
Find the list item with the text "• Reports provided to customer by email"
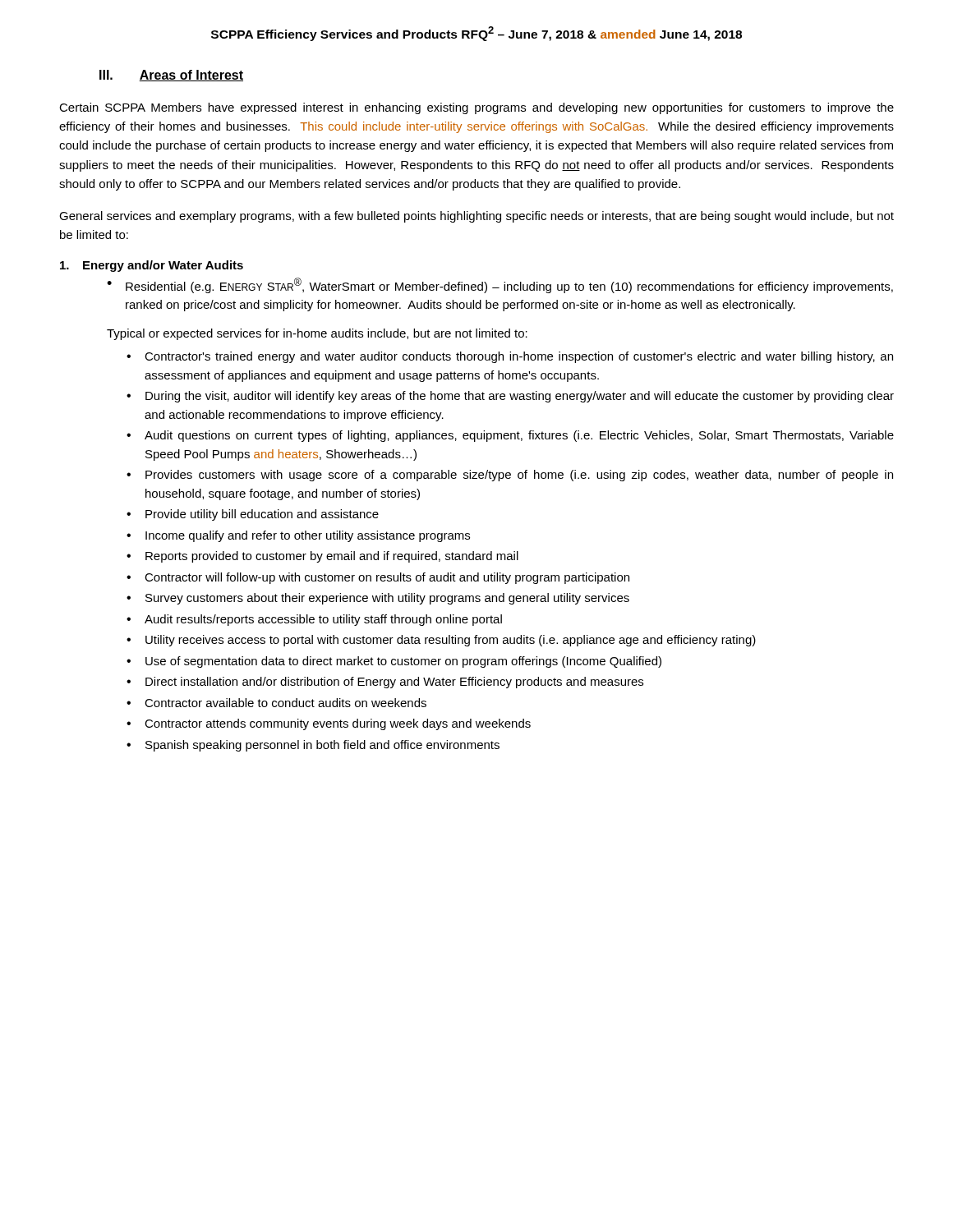point(510,556)
